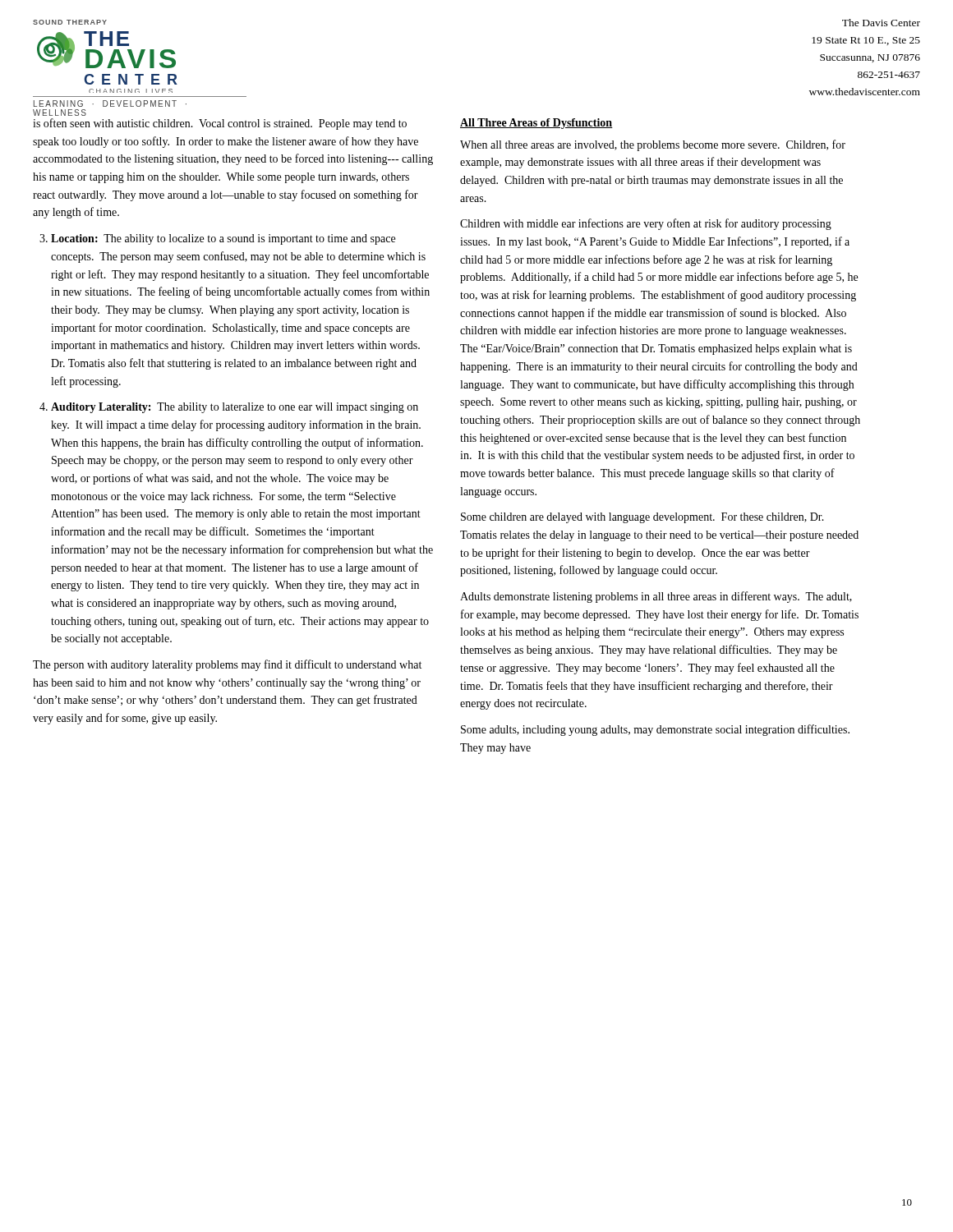Screen dimensions: 1232x953
Task: Point to the block beginning "Location: The ability to localize to"
Action: point(240,310)
